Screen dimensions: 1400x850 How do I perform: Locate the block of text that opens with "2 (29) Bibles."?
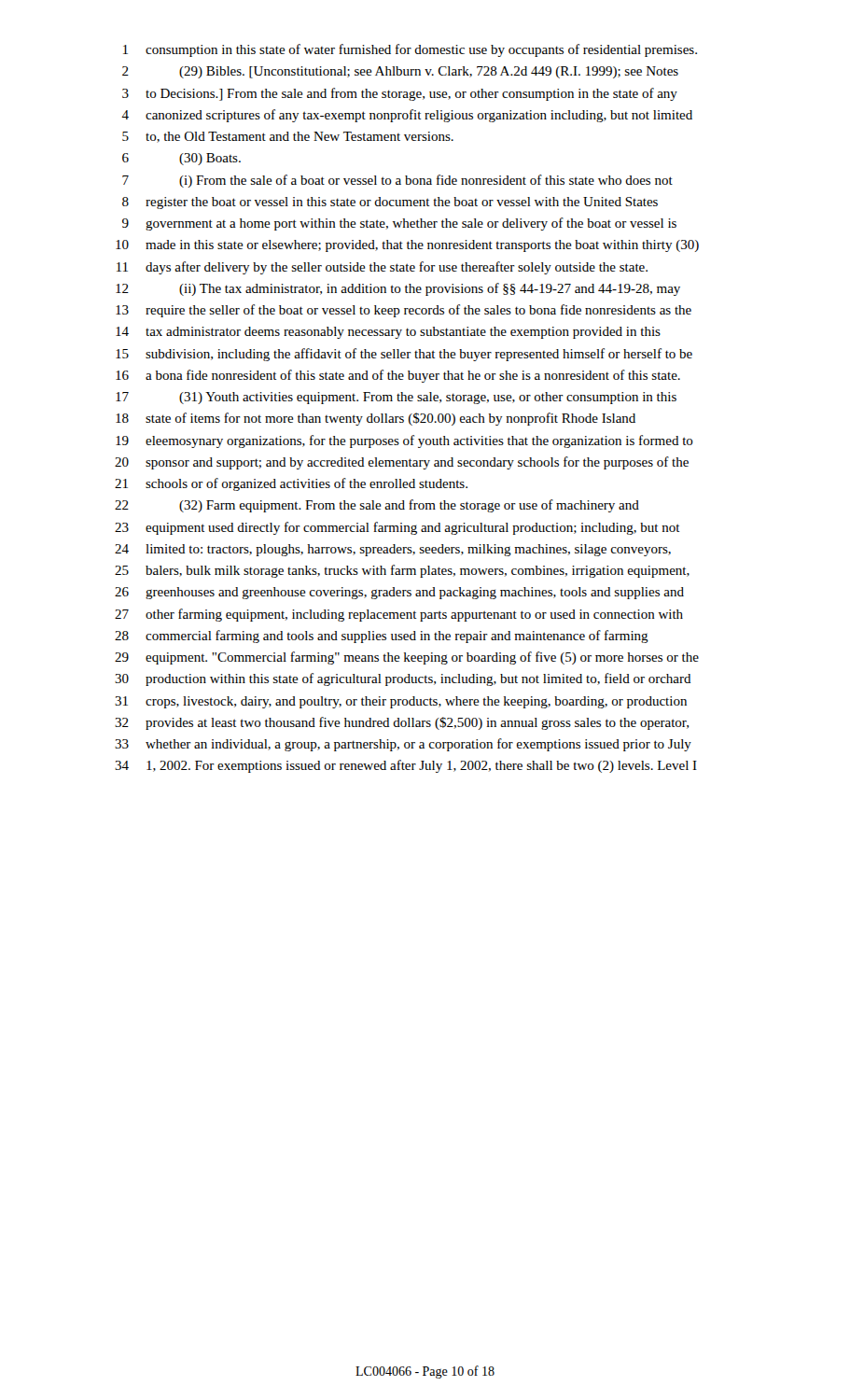[438, 72]
